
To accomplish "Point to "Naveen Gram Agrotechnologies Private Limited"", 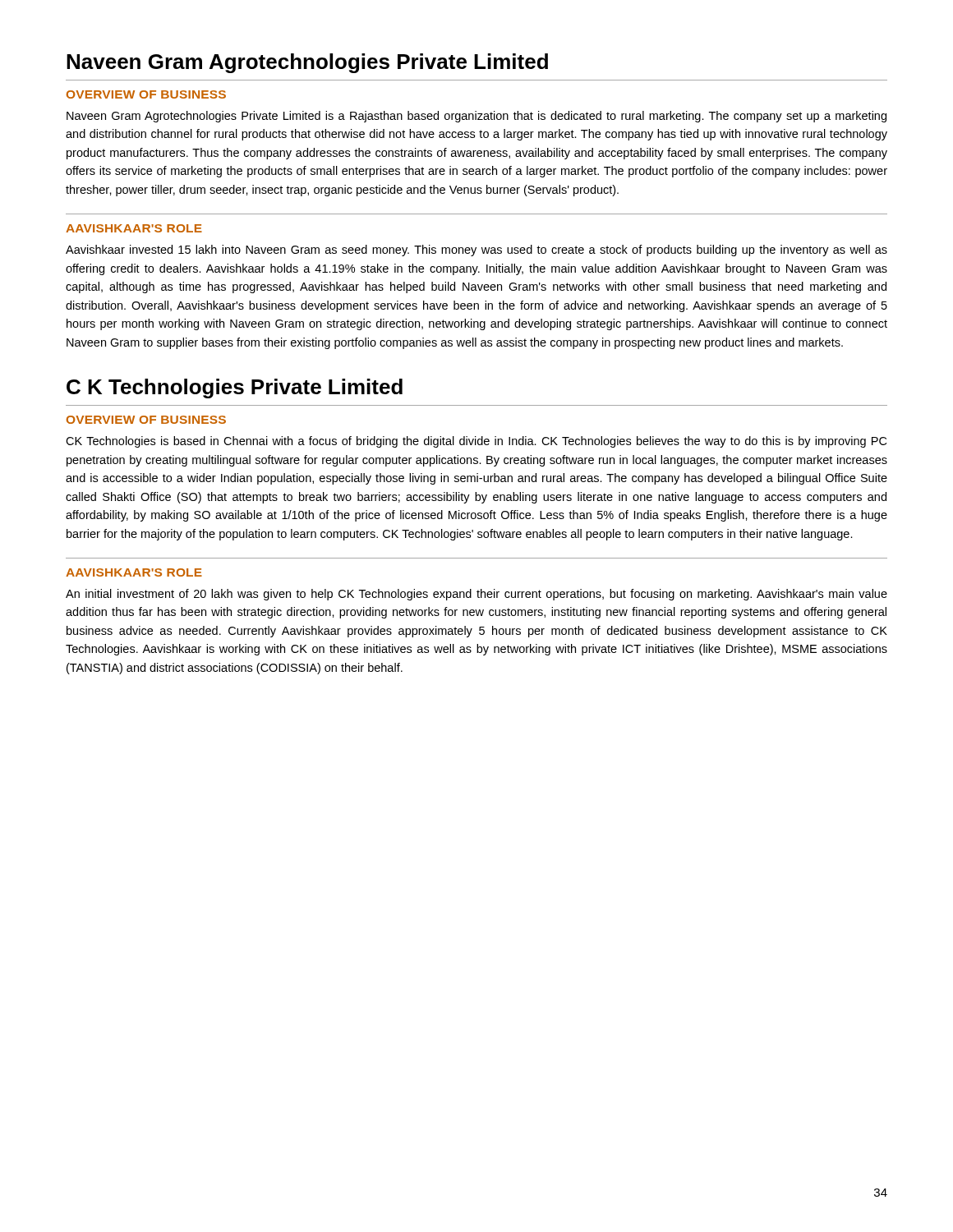I will pyautogui.click(x=307, y=62).
